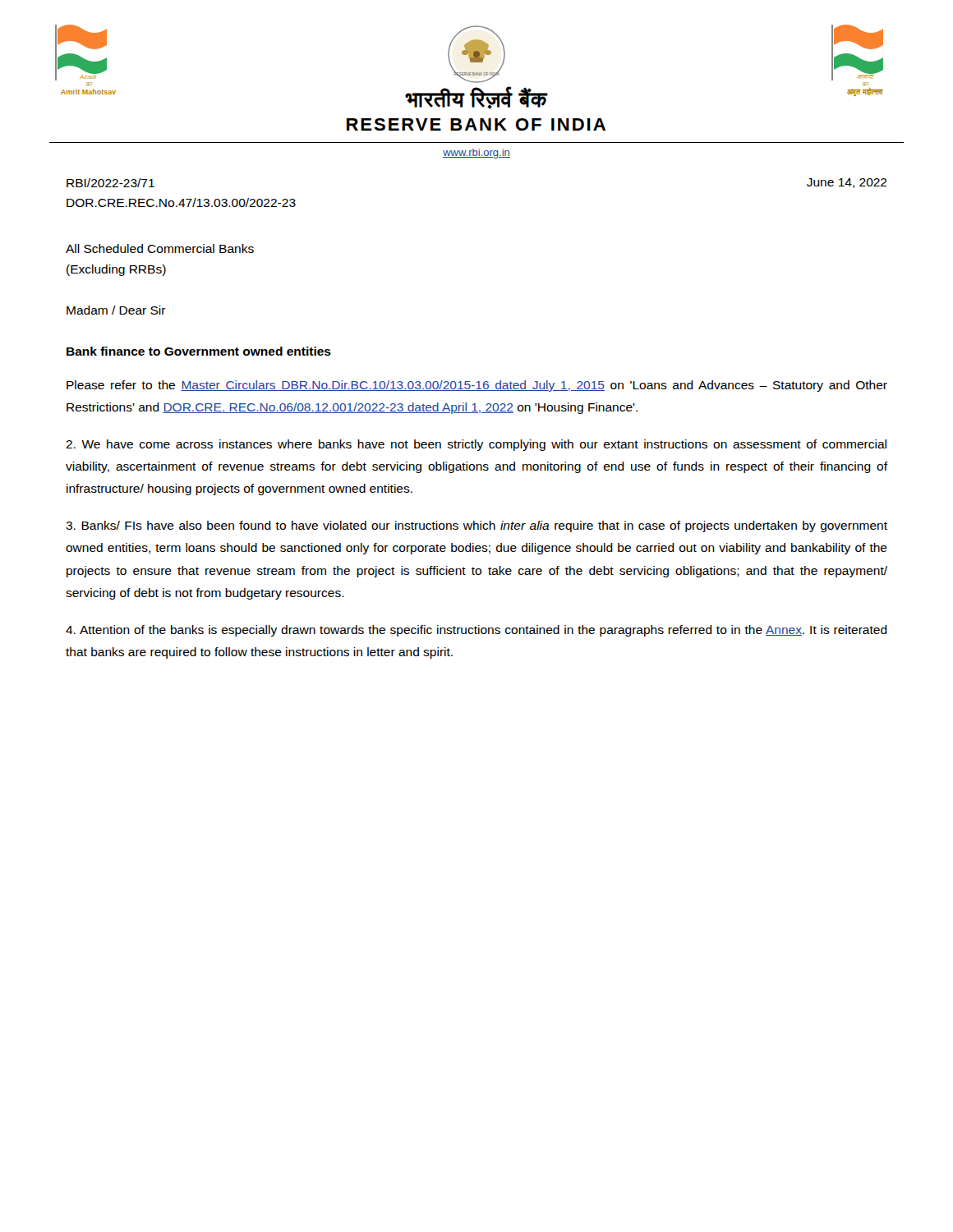Find the block on this page that starts "Banks/ FIs have also been found to have"
The height and width of the screenshot is (1232, 953).
pos(476,559)
